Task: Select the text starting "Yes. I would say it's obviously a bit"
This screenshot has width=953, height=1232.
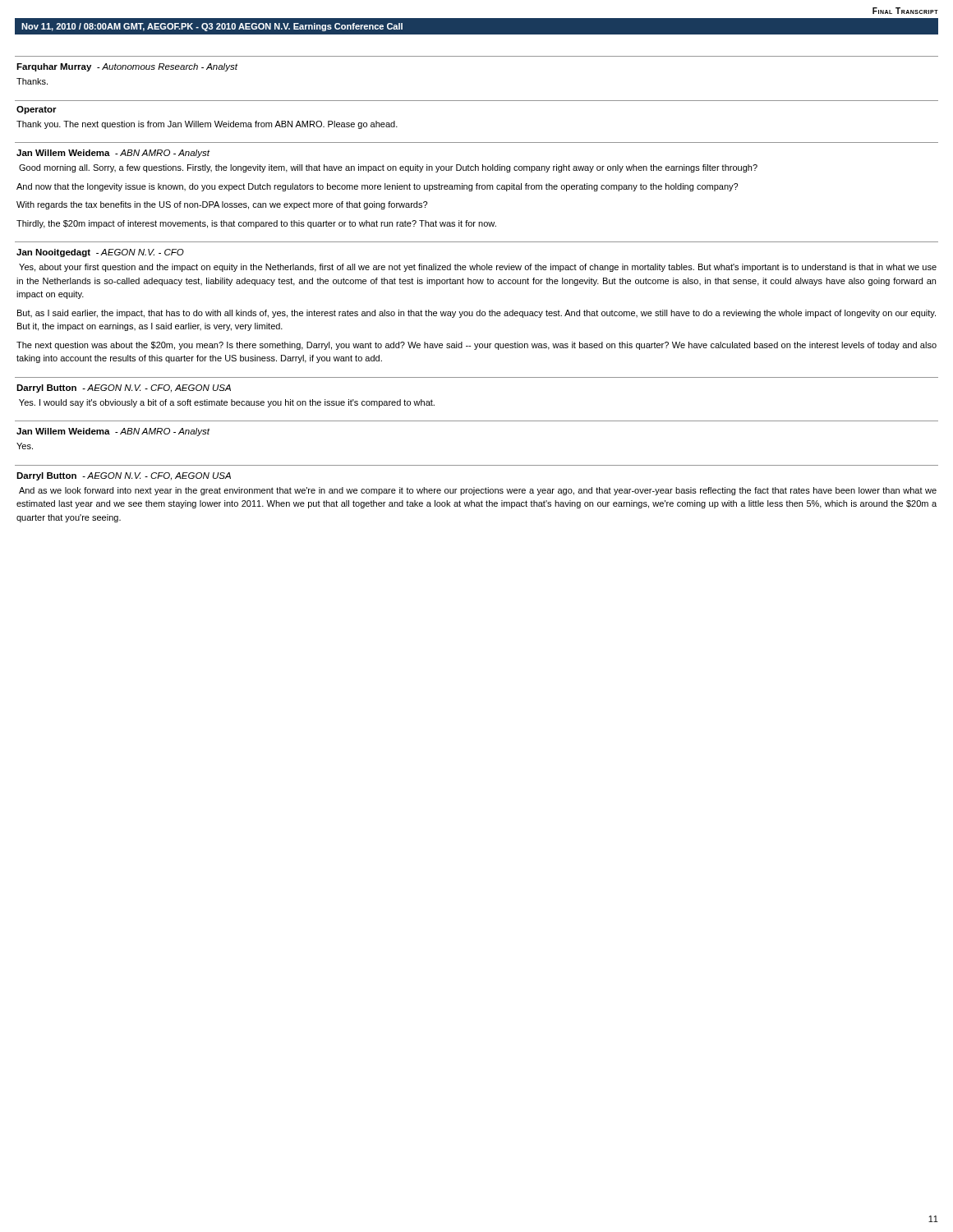Action: [226, 402]
